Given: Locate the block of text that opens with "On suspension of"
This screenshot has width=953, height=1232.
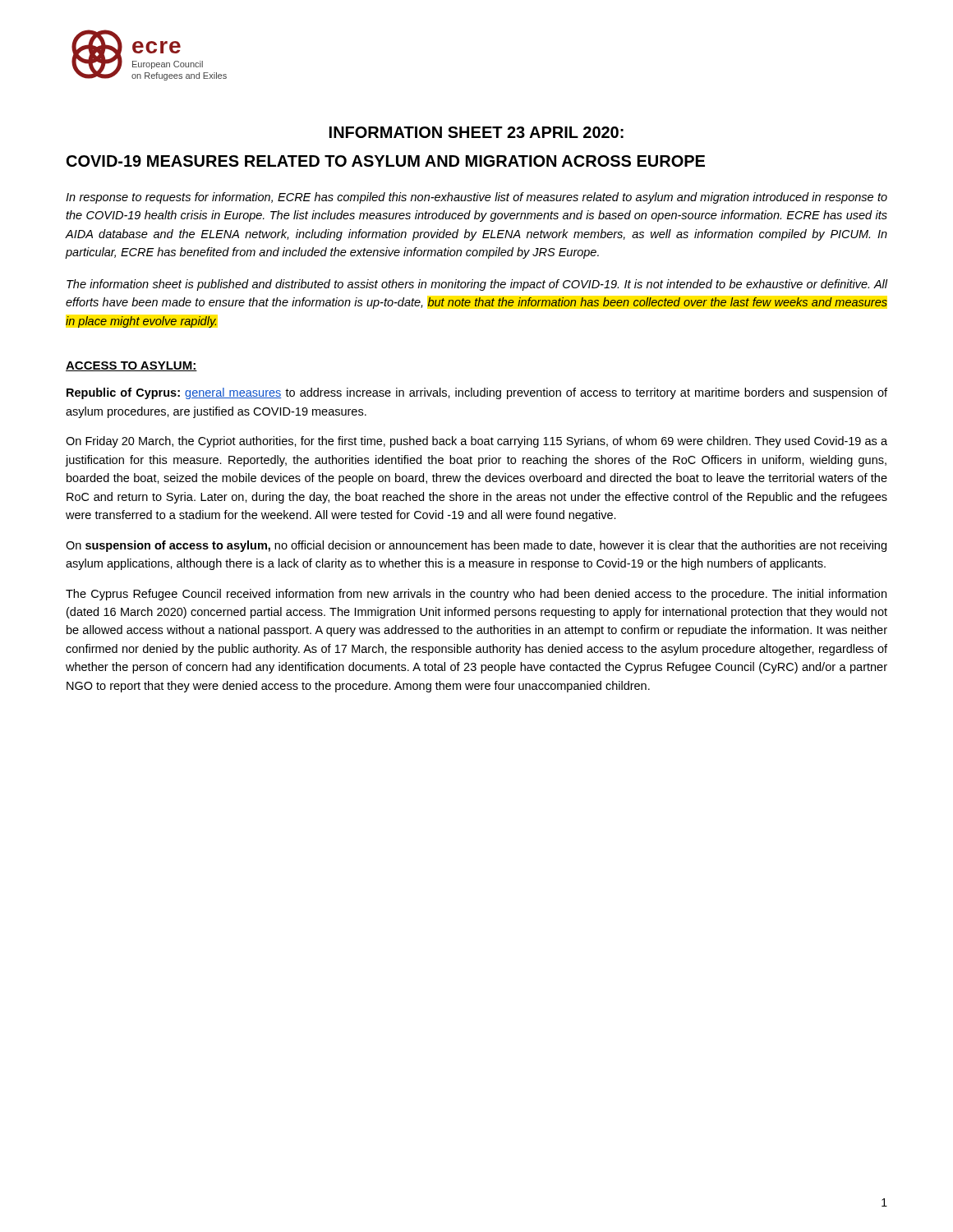Looking at the screenshot, I should click(x=476, y=554).
